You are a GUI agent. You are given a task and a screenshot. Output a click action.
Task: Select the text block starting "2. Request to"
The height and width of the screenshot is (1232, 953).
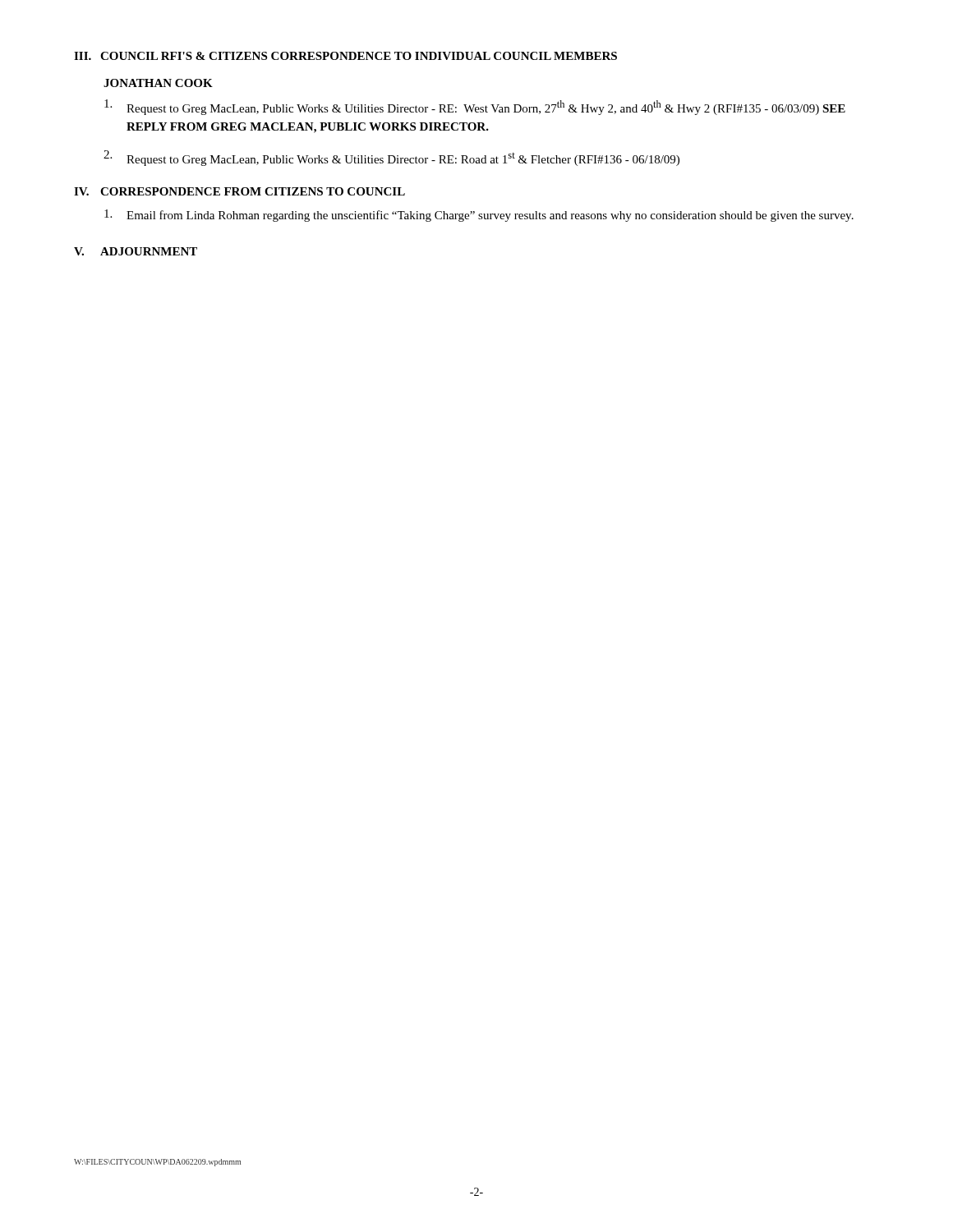click(x=491, y=158)
